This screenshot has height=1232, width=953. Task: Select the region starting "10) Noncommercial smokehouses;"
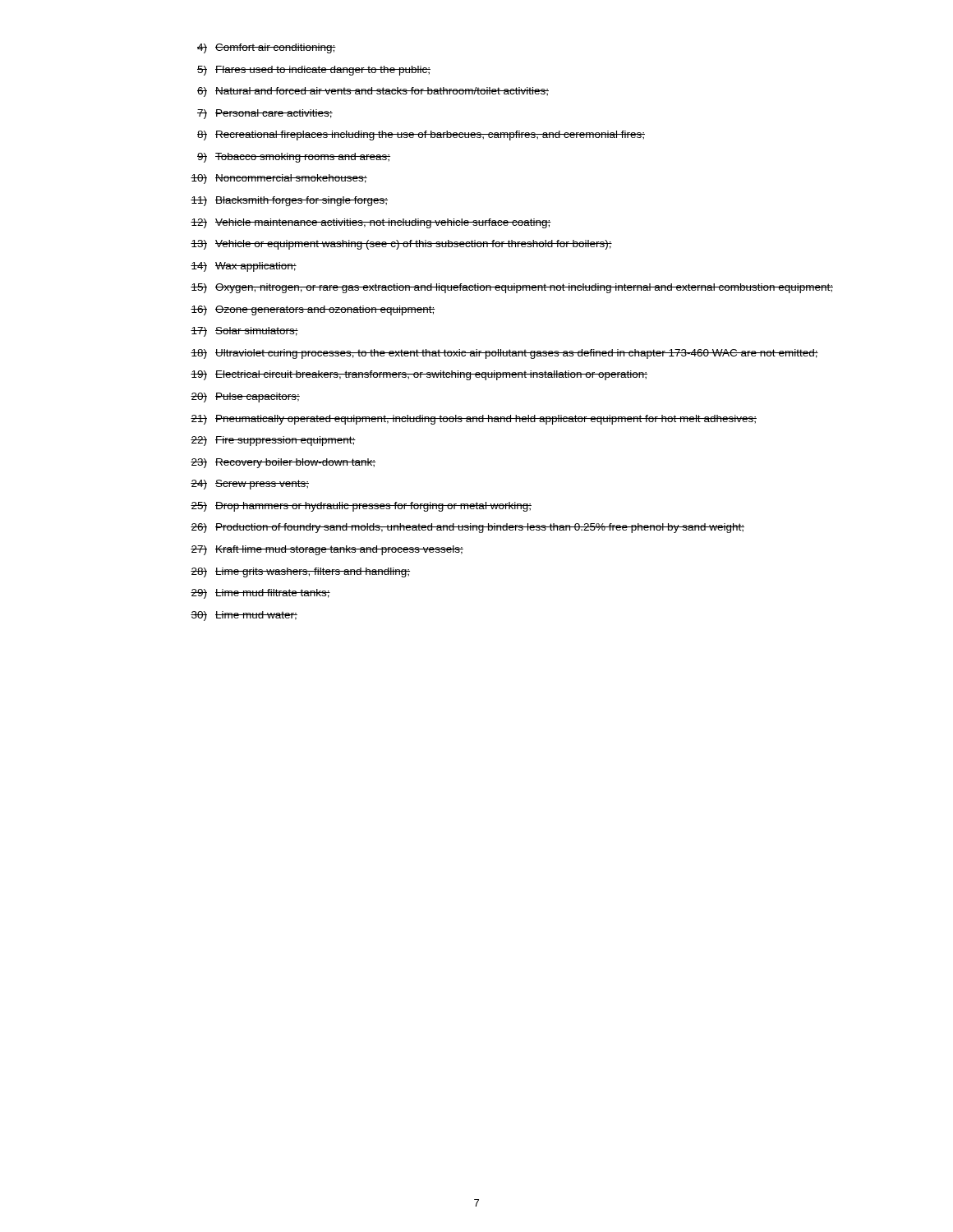pyautogui.click(x=279, y=179)
